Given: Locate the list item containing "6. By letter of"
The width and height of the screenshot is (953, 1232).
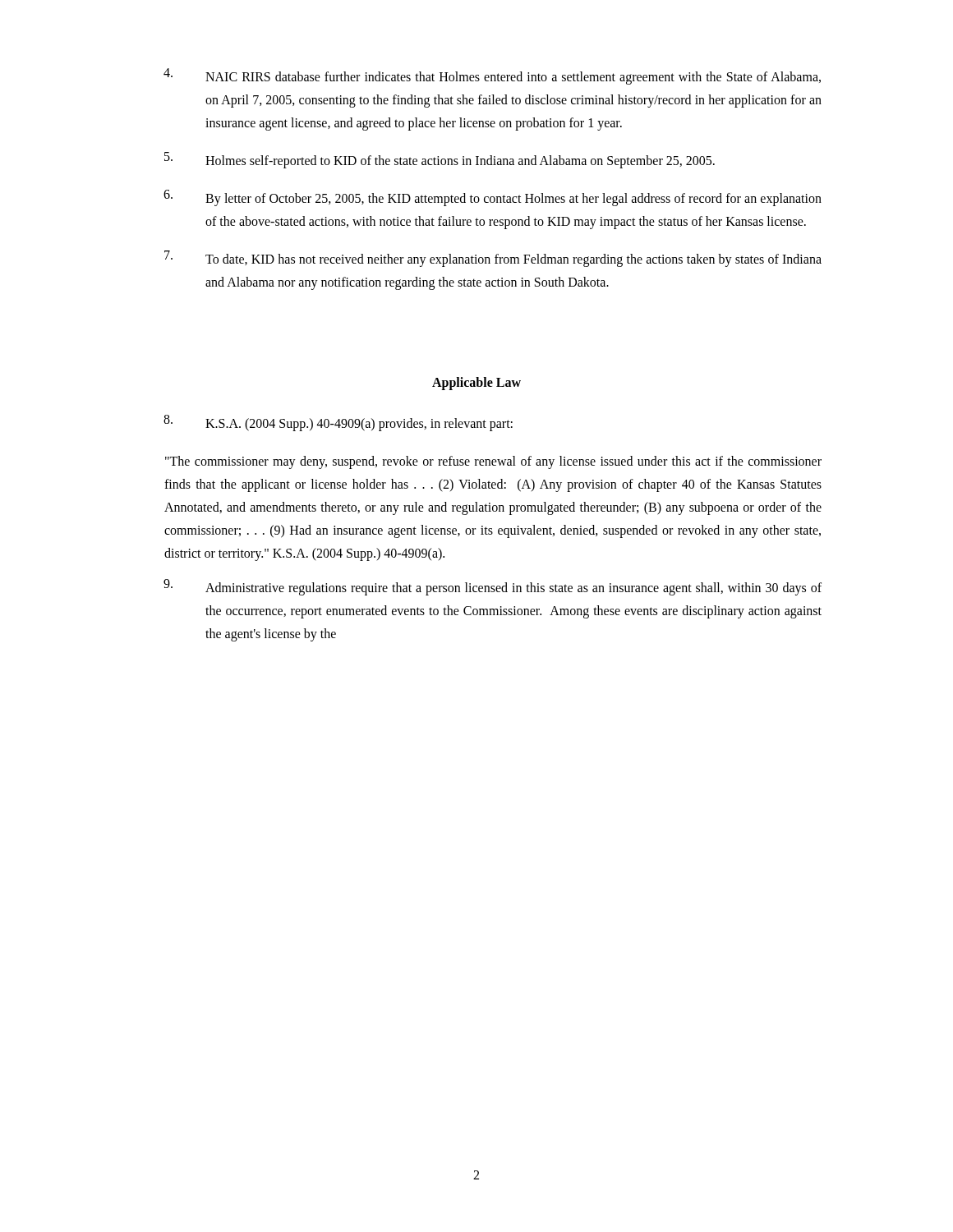Looking at the screenshot, I should tap(476, 210).
